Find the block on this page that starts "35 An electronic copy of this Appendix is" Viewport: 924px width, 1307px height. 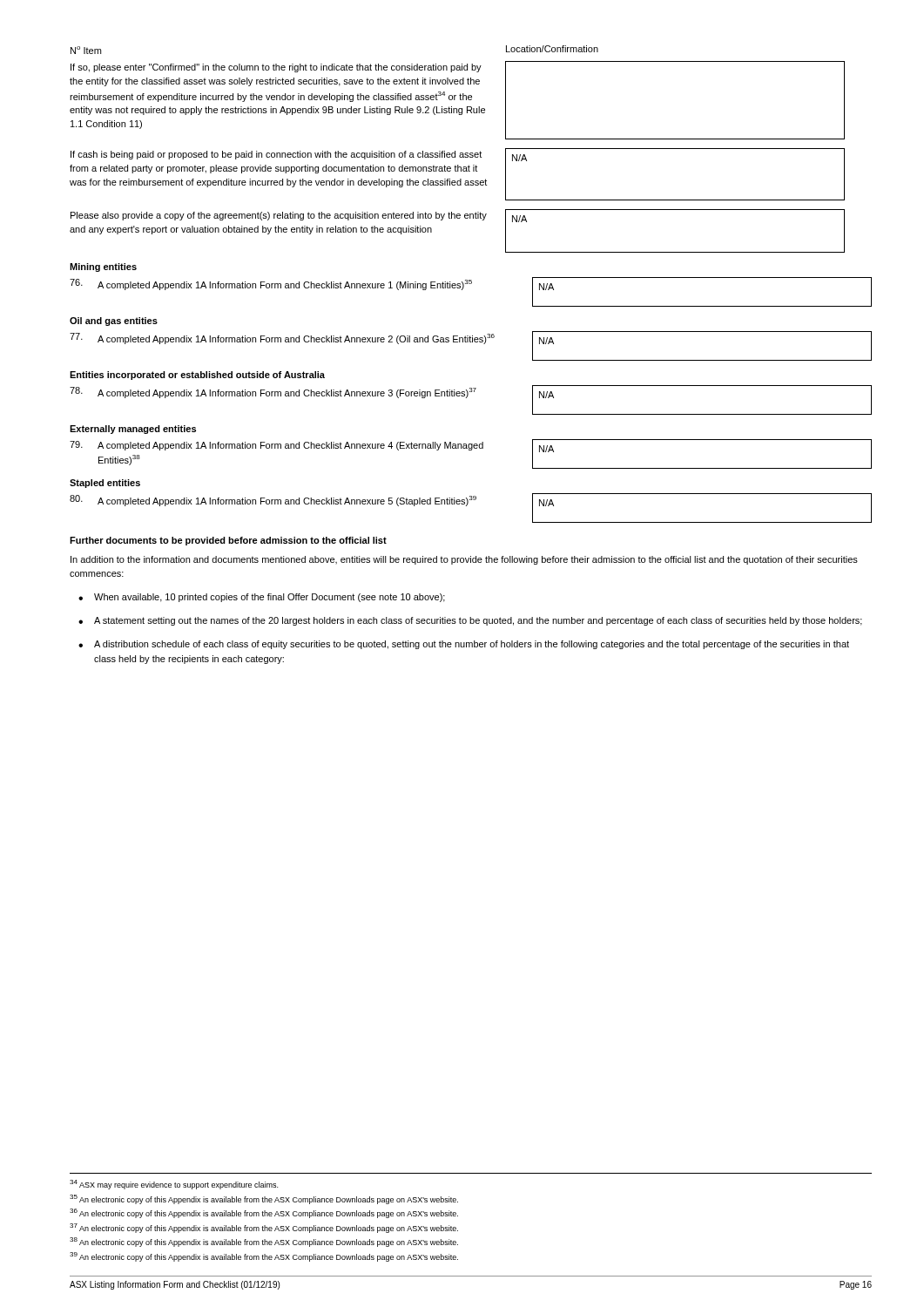[x=264, y=1198]
